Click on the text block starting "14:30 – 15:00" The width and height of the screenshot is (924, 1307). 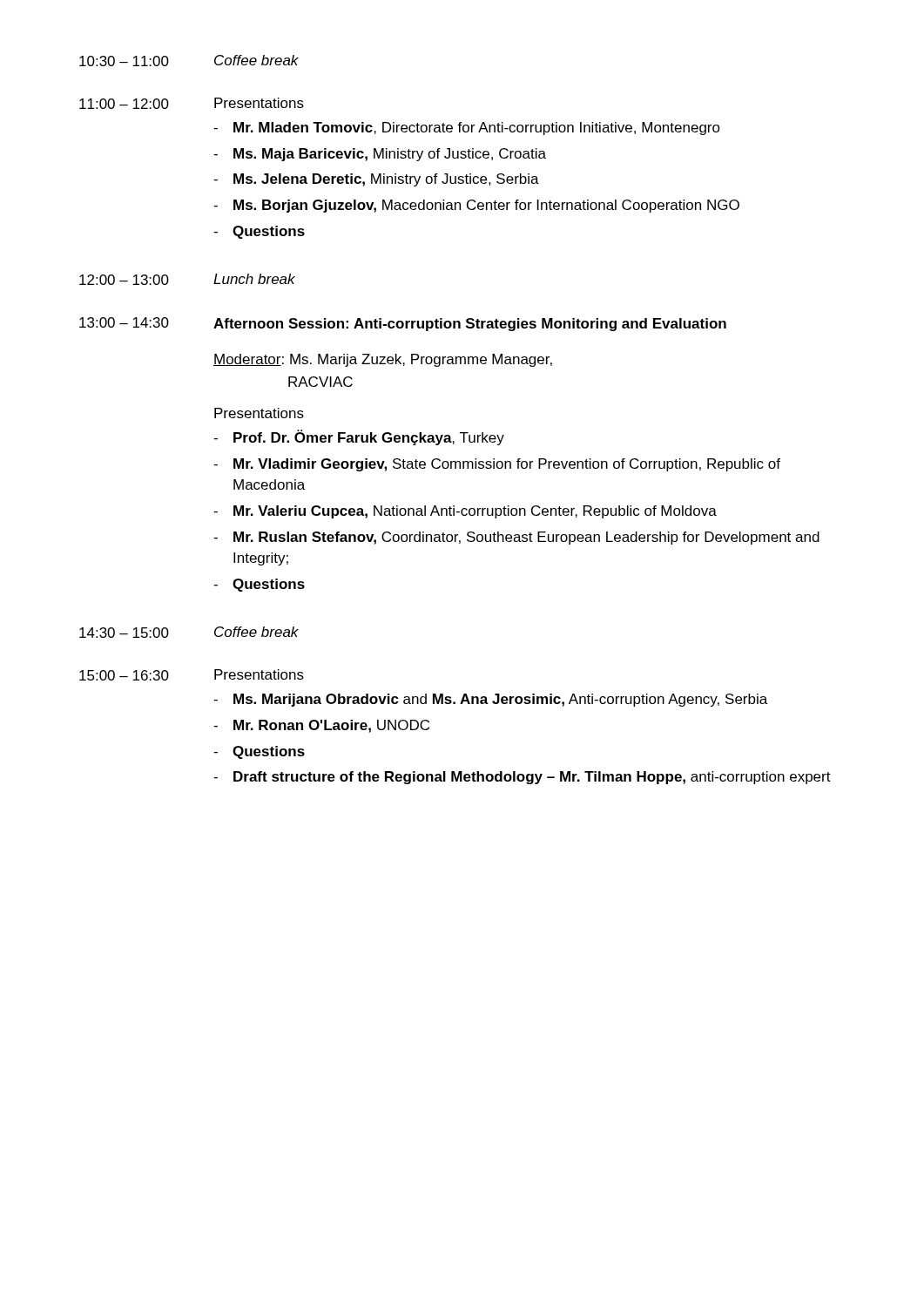point(135,632)
